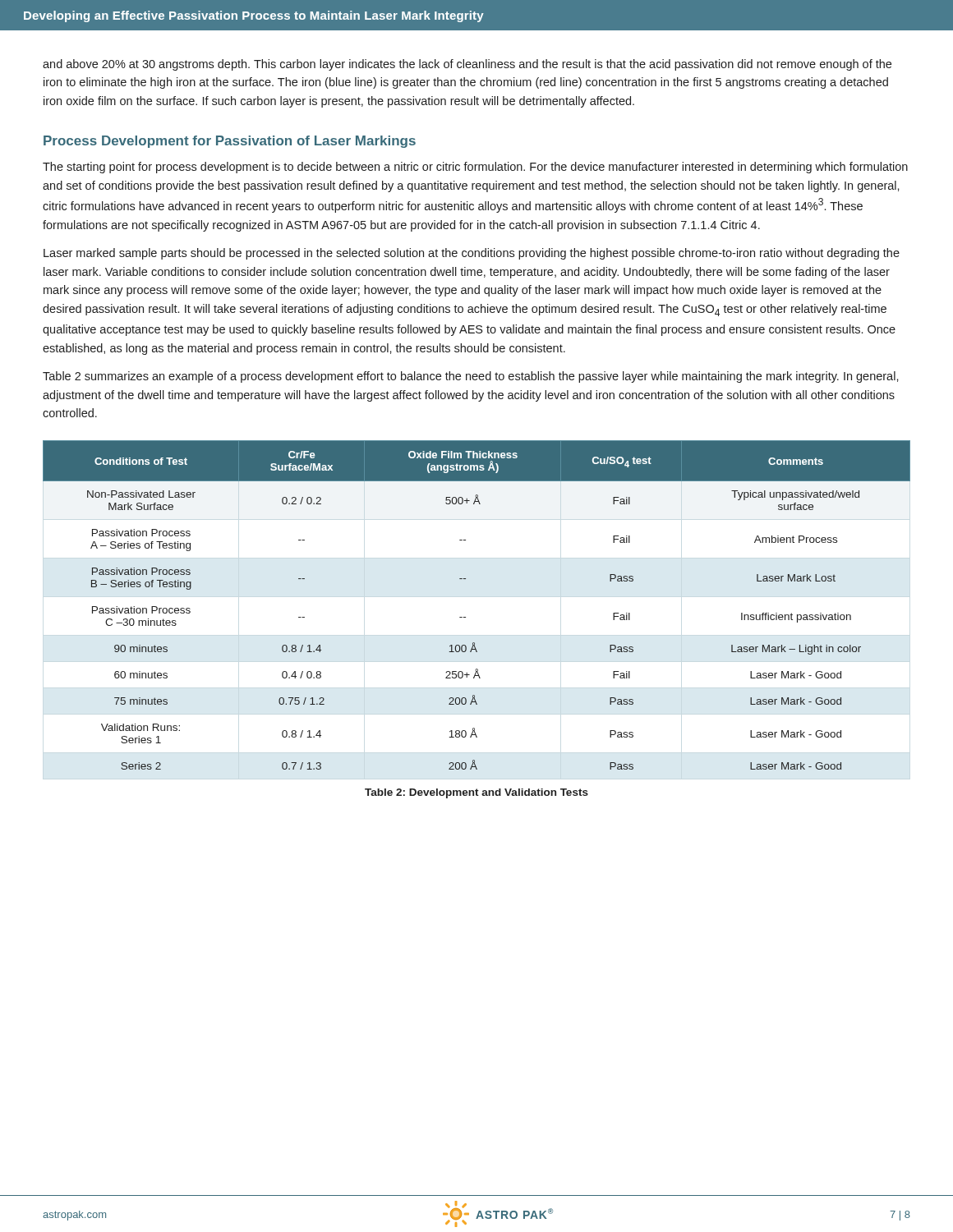Image resolution: width=953 pixels, height=1232 pixels.
Task: Select the text block containing "and above 20% at 30"
Action: (x=467, y=83)
